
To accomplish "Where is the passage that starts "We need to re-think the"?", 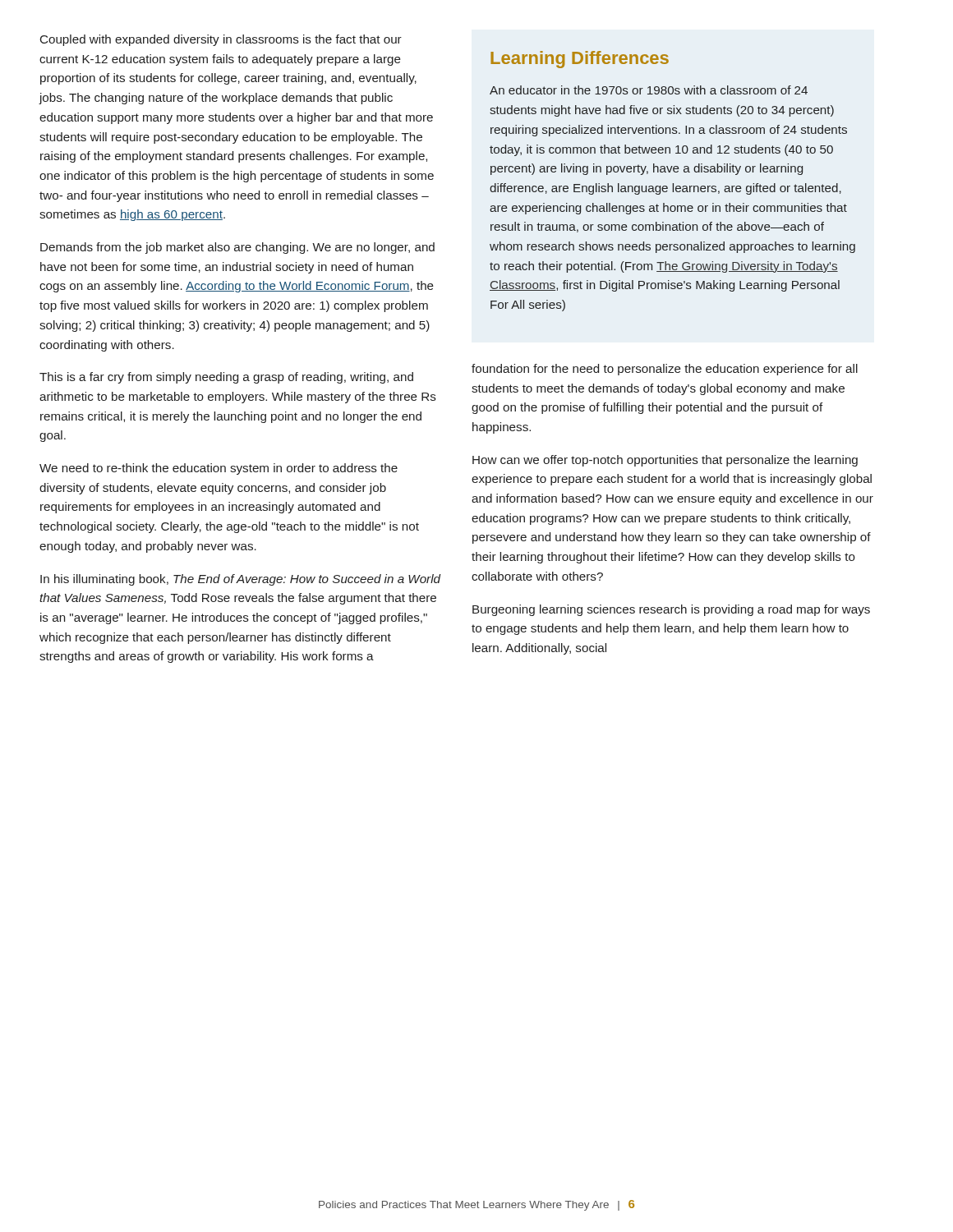I will pyautogui.click(x=241, y=507).
